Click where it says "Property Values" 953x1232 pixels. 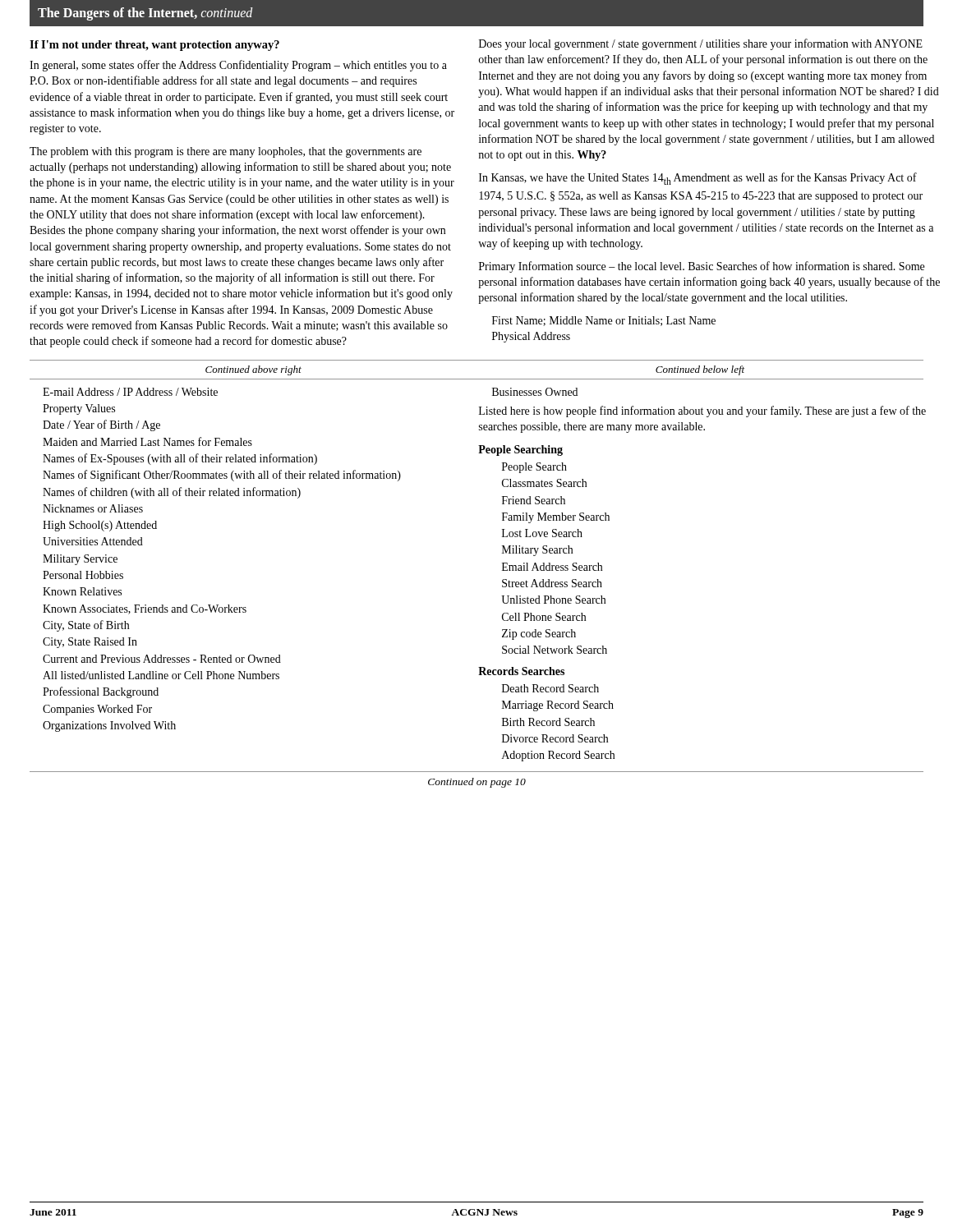(x=79, y=409)
